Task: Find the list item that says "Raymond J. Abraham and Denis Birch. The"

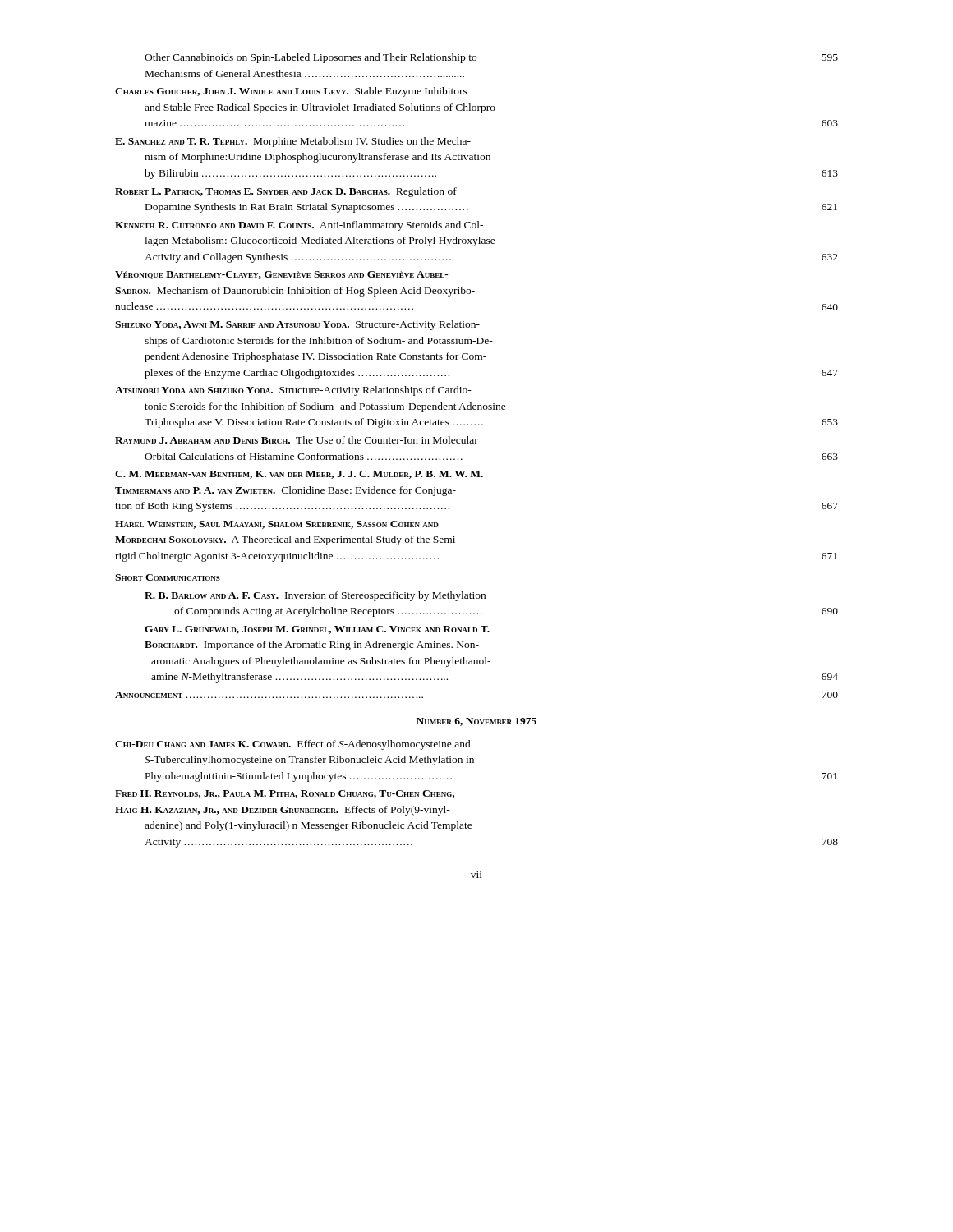Action: pos(476,448)
